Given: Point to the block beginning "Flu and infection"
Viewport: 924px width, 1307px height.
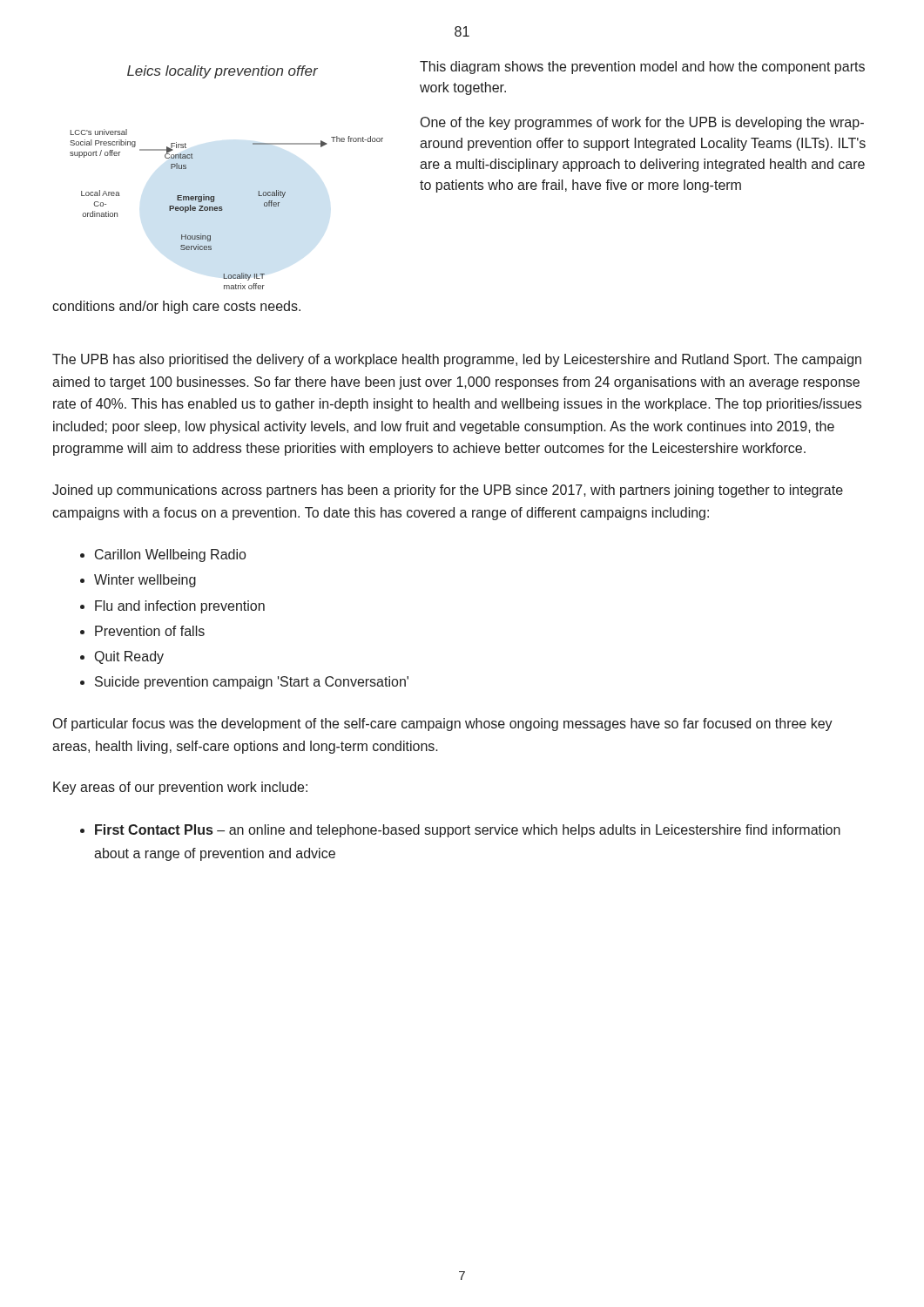Looking at the screenshot, I should click(x=180, y=606).
